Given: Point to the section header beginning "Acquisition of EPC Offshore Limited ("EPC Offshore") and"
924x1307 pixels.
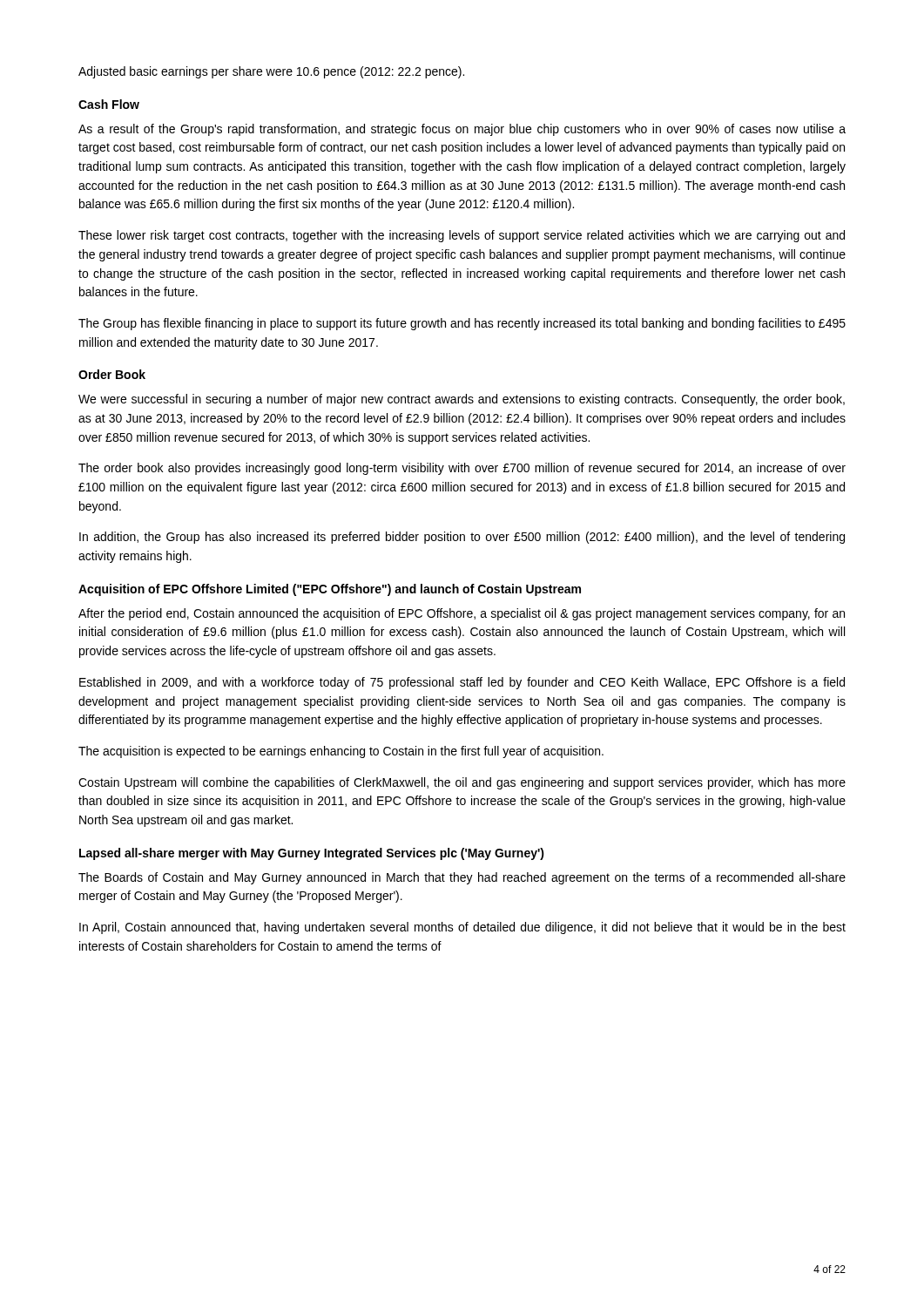Looking at the screenshot, I should [x=330, y=589].
